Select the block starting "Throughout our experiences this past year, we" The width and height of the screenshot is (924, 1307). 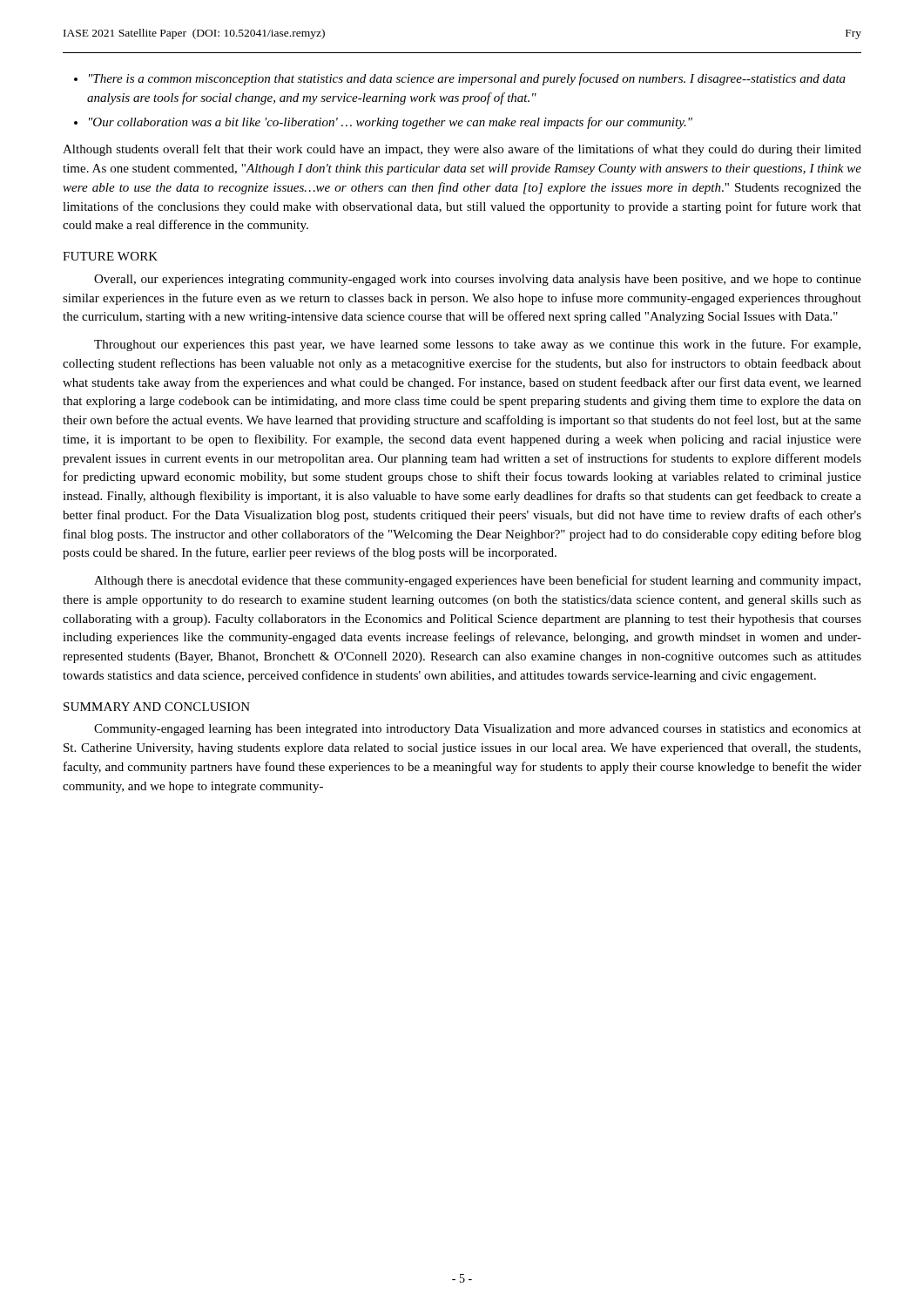pos(462,448)
